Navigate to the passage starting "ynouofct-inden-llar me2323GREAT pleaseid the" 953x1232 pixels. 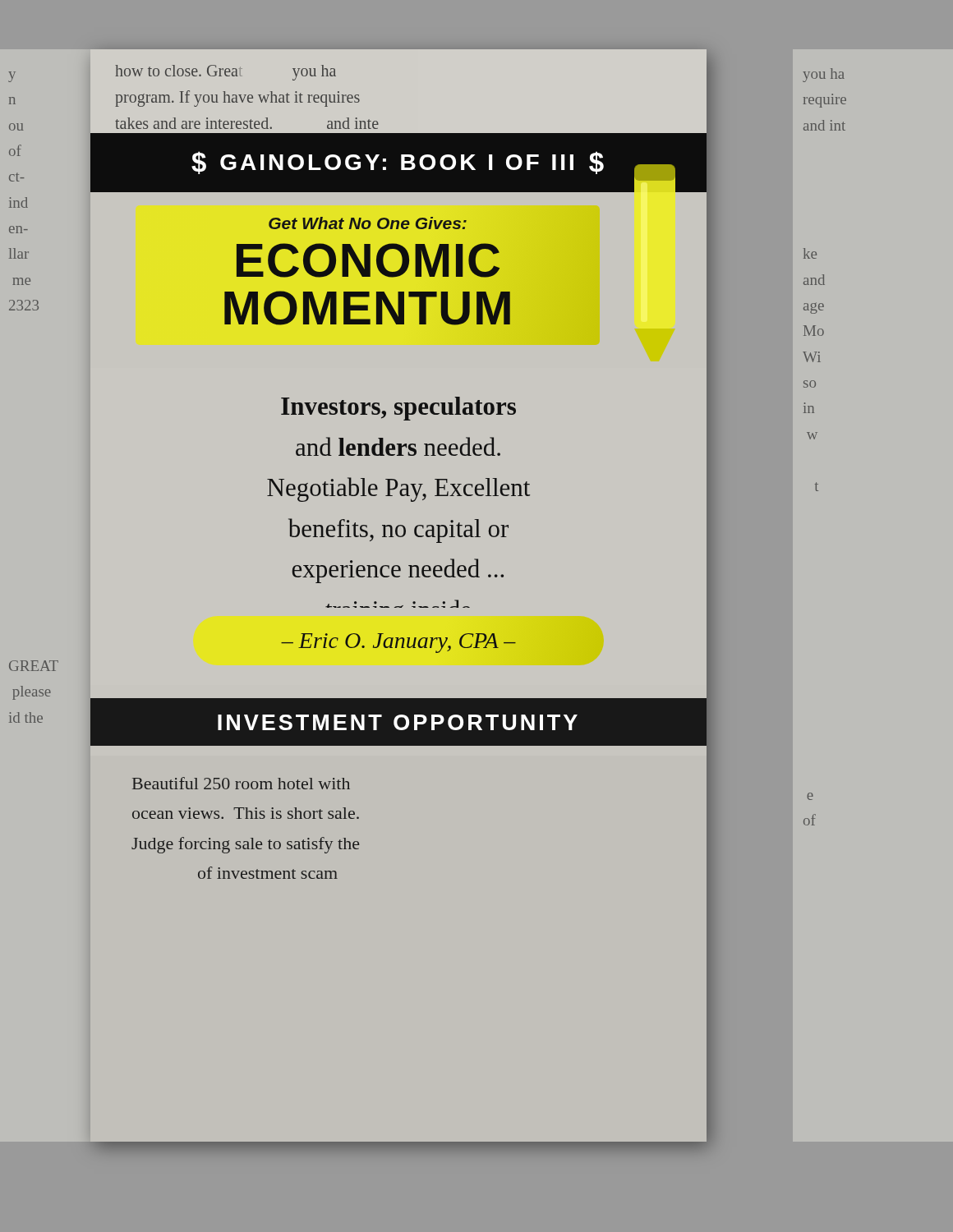click(x=12, y=77)
